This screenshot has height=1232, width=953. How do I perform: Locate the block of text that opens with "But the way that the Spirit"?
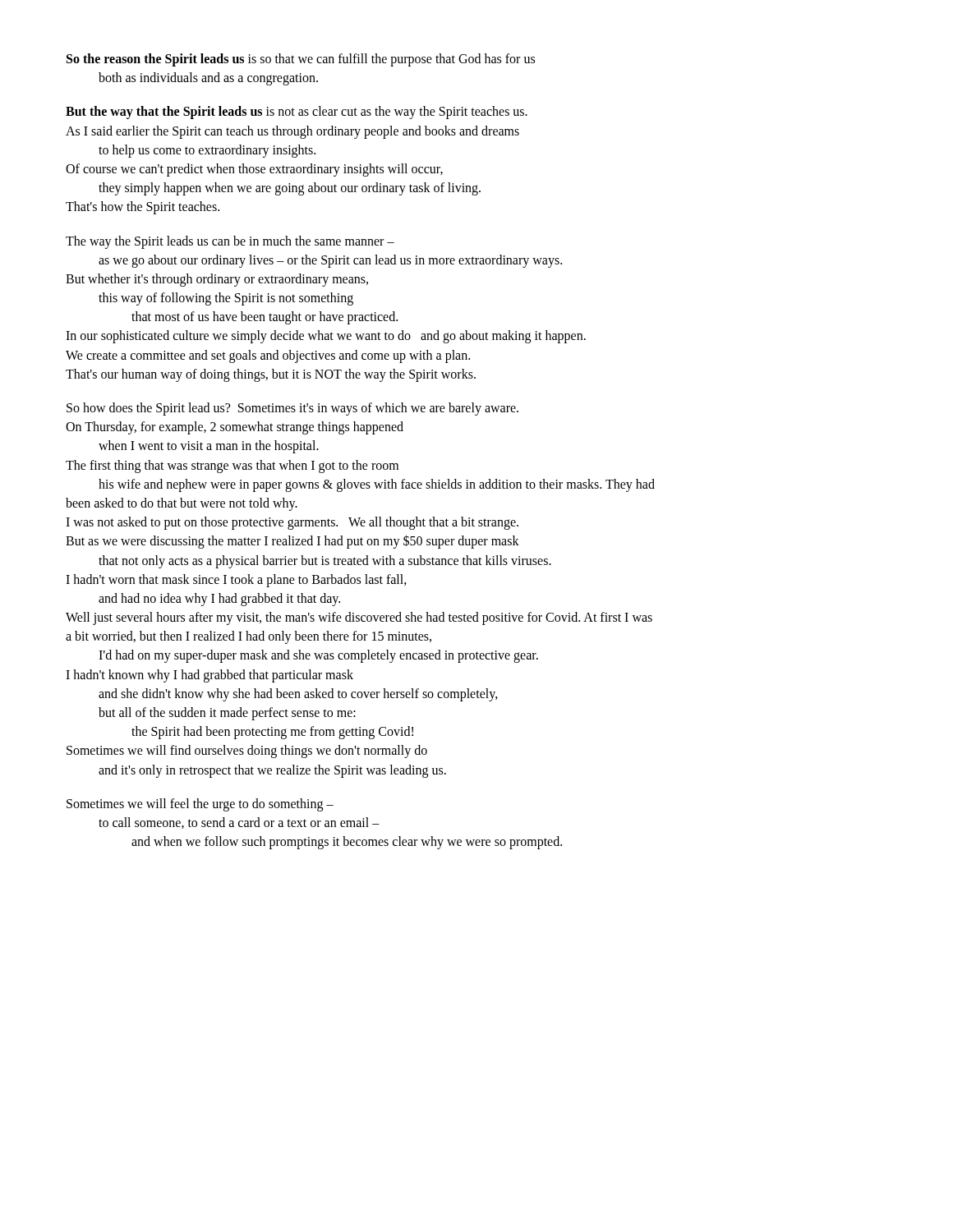[x=297, y=113]
